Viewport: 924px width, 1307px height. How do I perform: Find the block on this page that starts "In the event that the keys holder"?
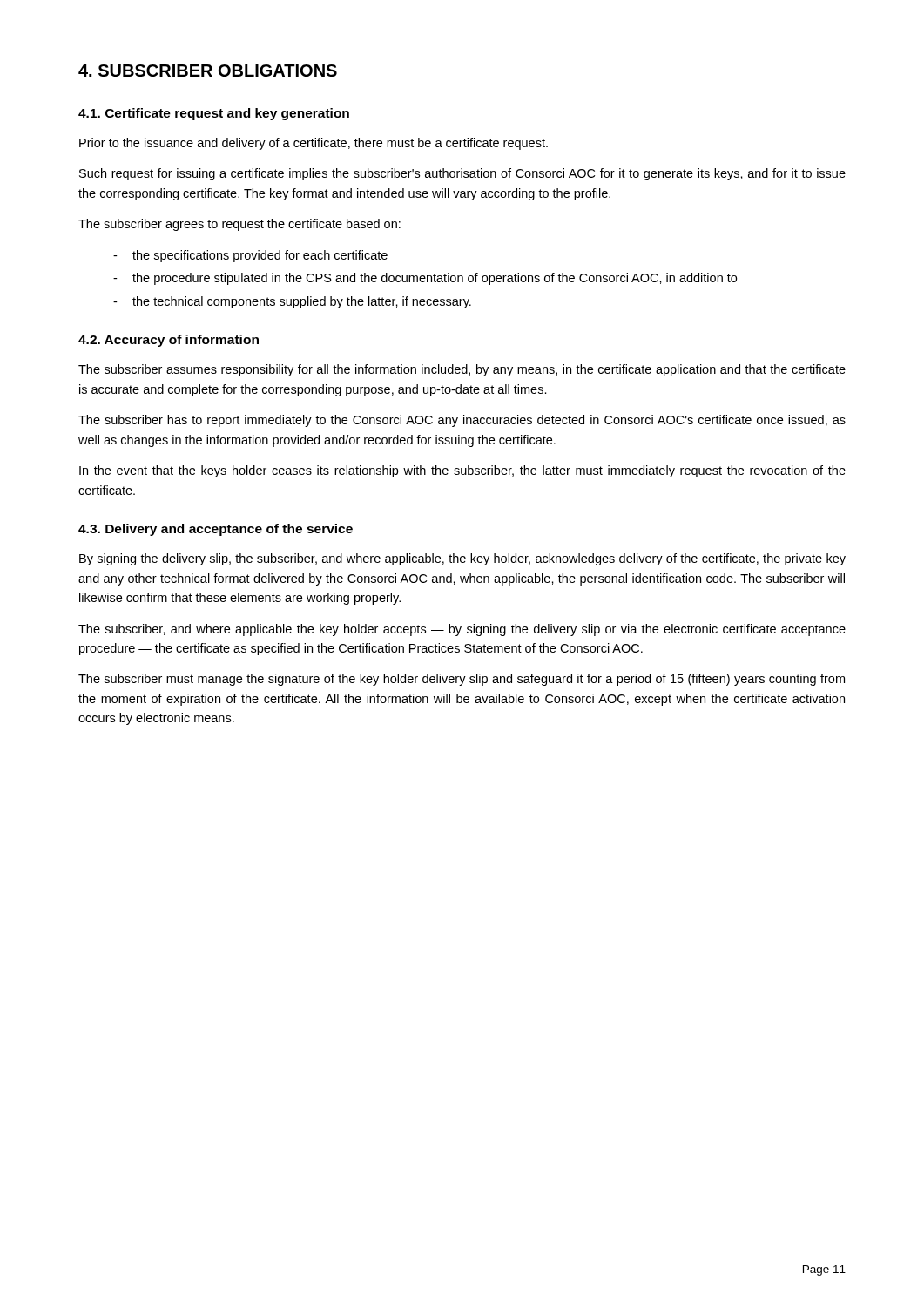(x=462, y=480)
